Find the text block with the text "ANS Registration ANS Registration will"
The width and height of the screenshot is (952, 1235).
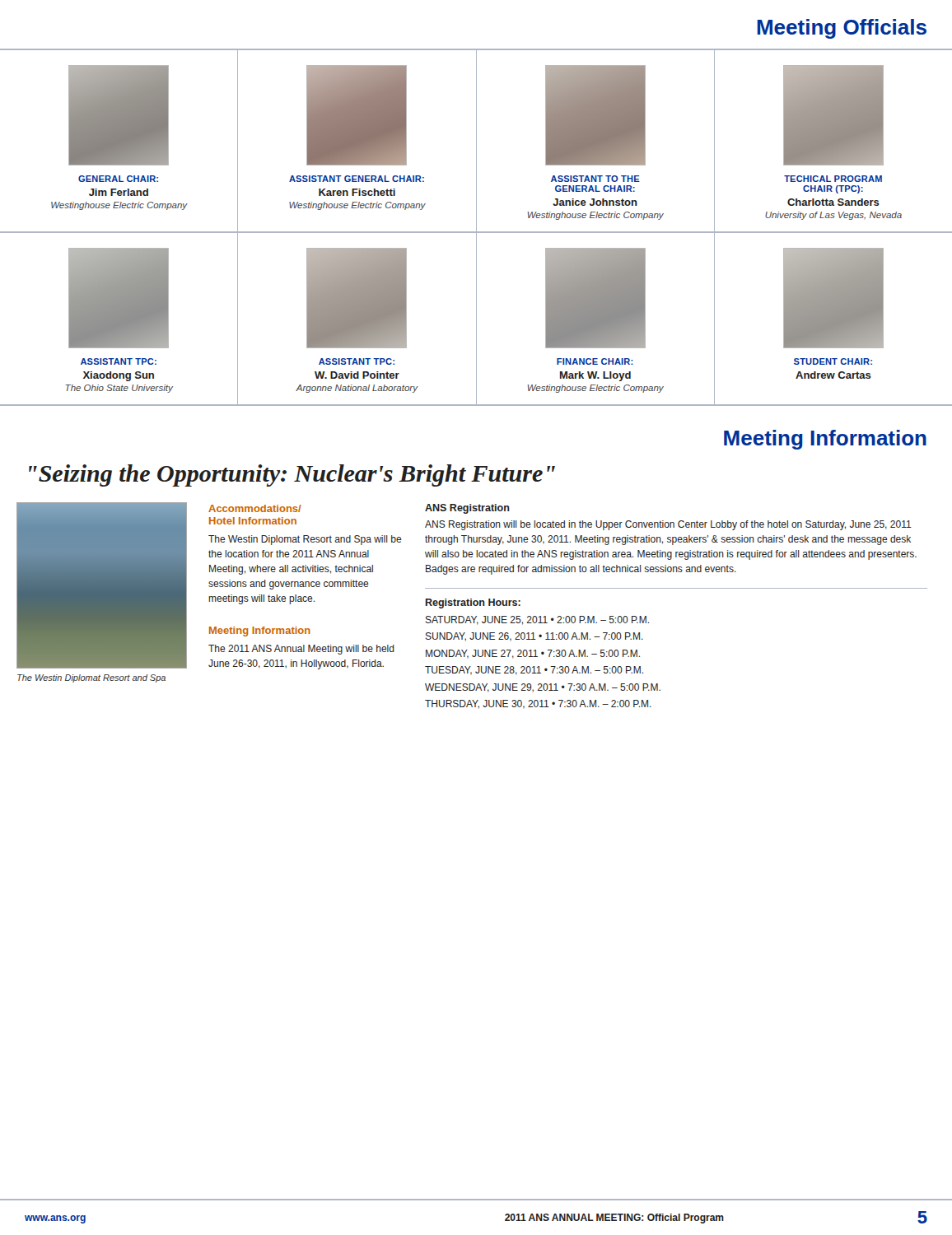[676, 539]
